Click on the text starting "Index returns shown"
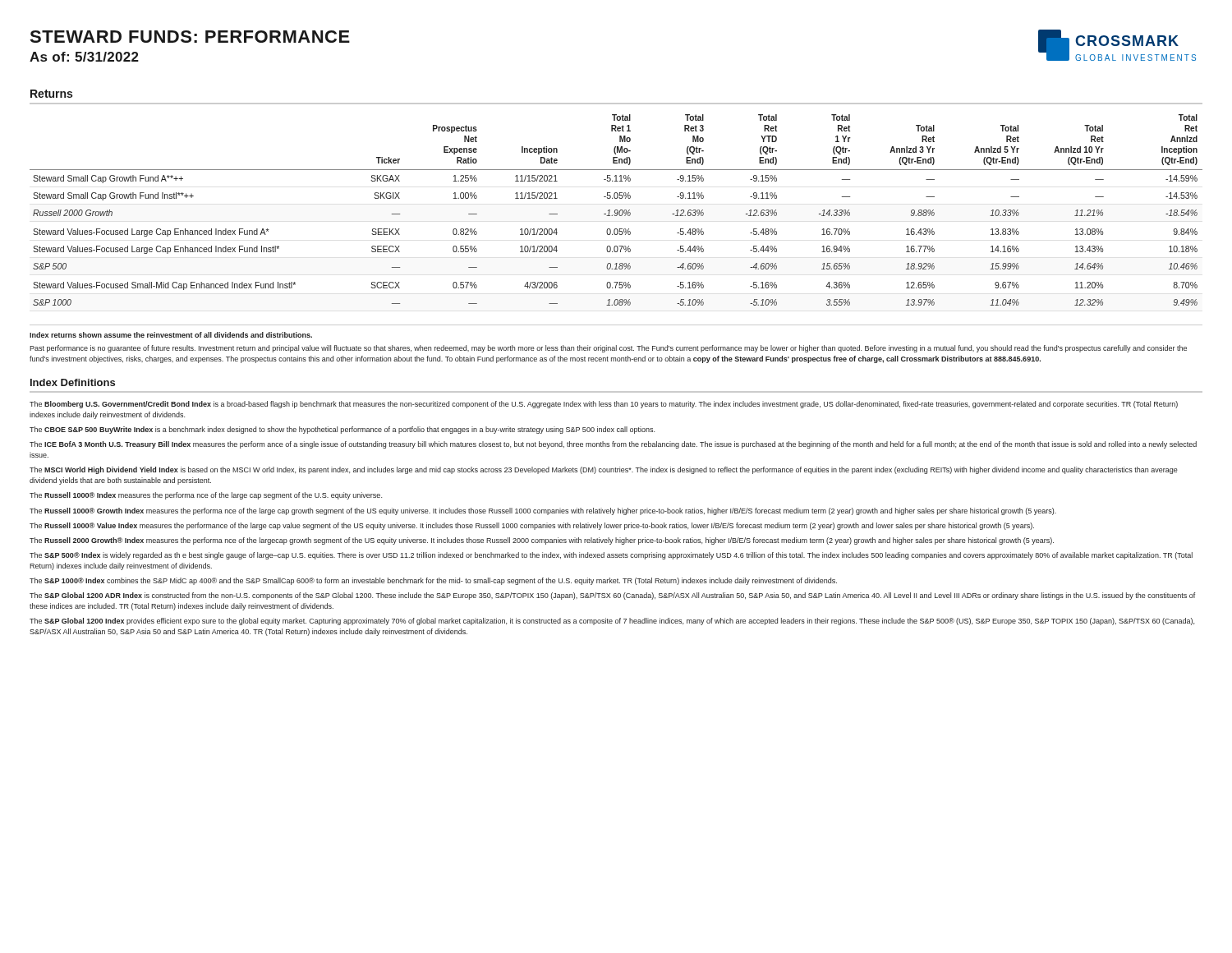1232x953 pixels. coord(616,348)
